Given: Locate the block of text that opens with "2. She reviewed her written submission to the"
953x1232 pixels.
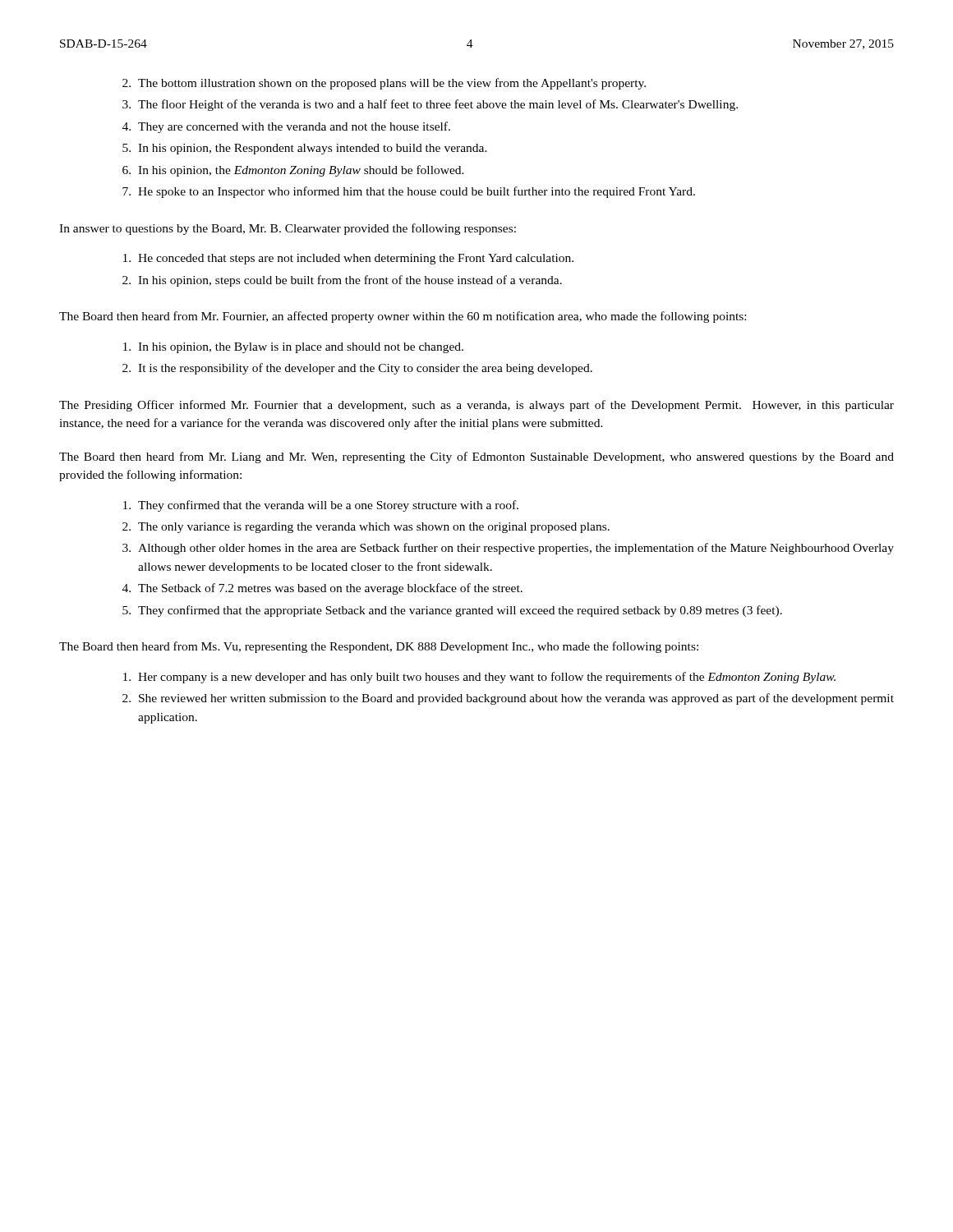Looking at the screenshot, I should point(501,708).
